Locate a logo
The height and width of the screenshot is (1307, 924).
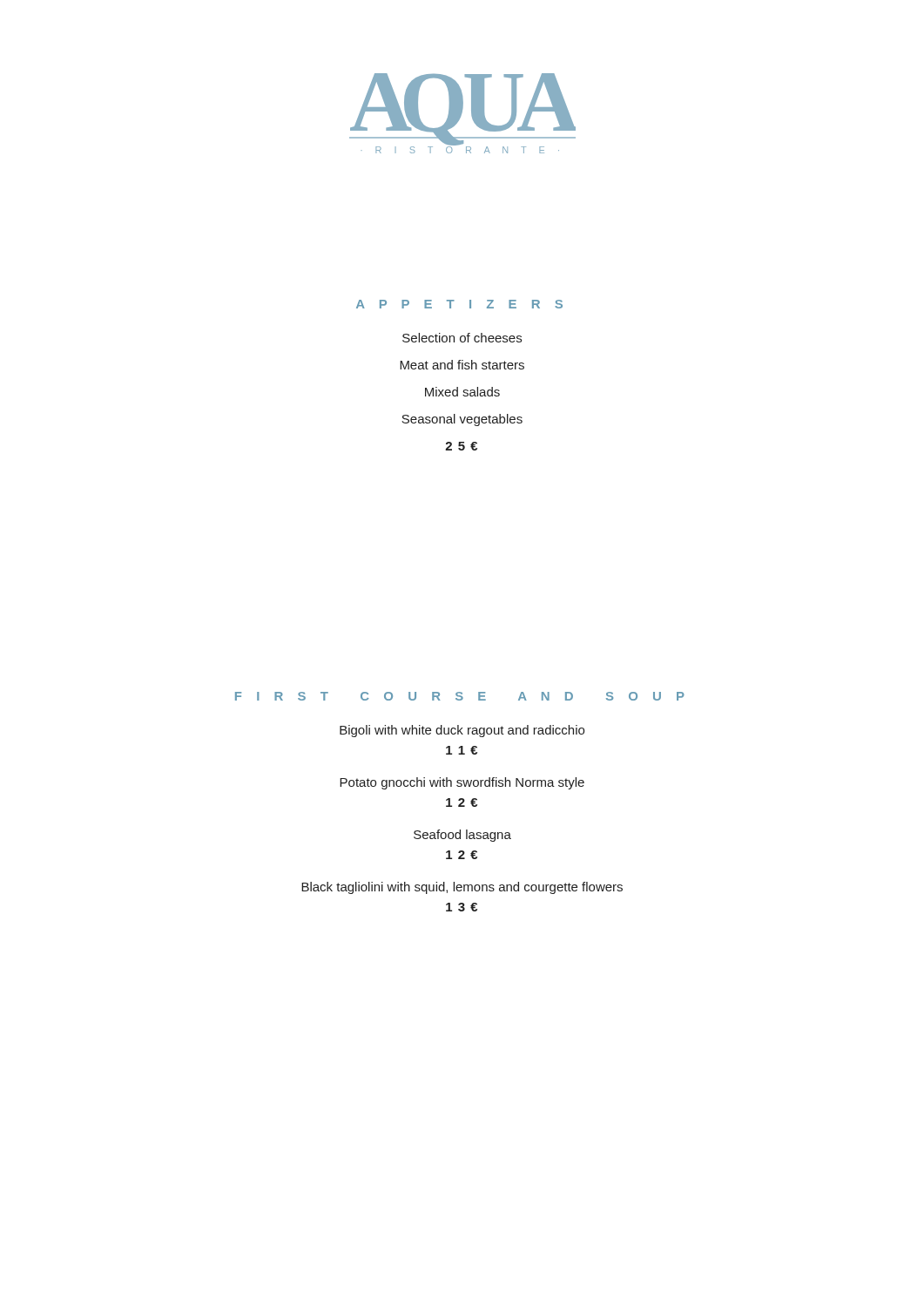[462, 109]
